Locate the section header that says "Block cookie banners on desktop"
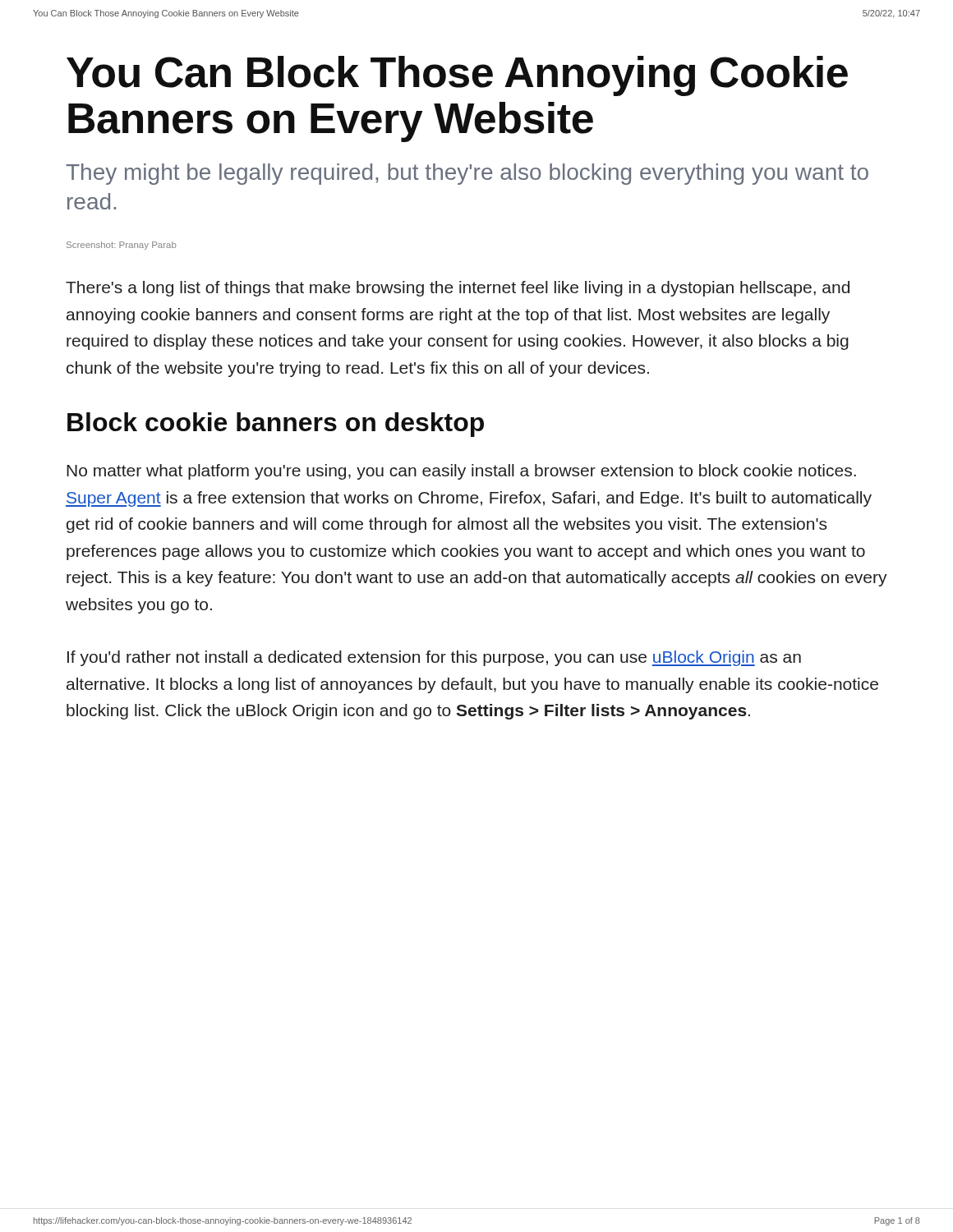The height and width of the screenshot is (1232, 953). coord(275,422)
